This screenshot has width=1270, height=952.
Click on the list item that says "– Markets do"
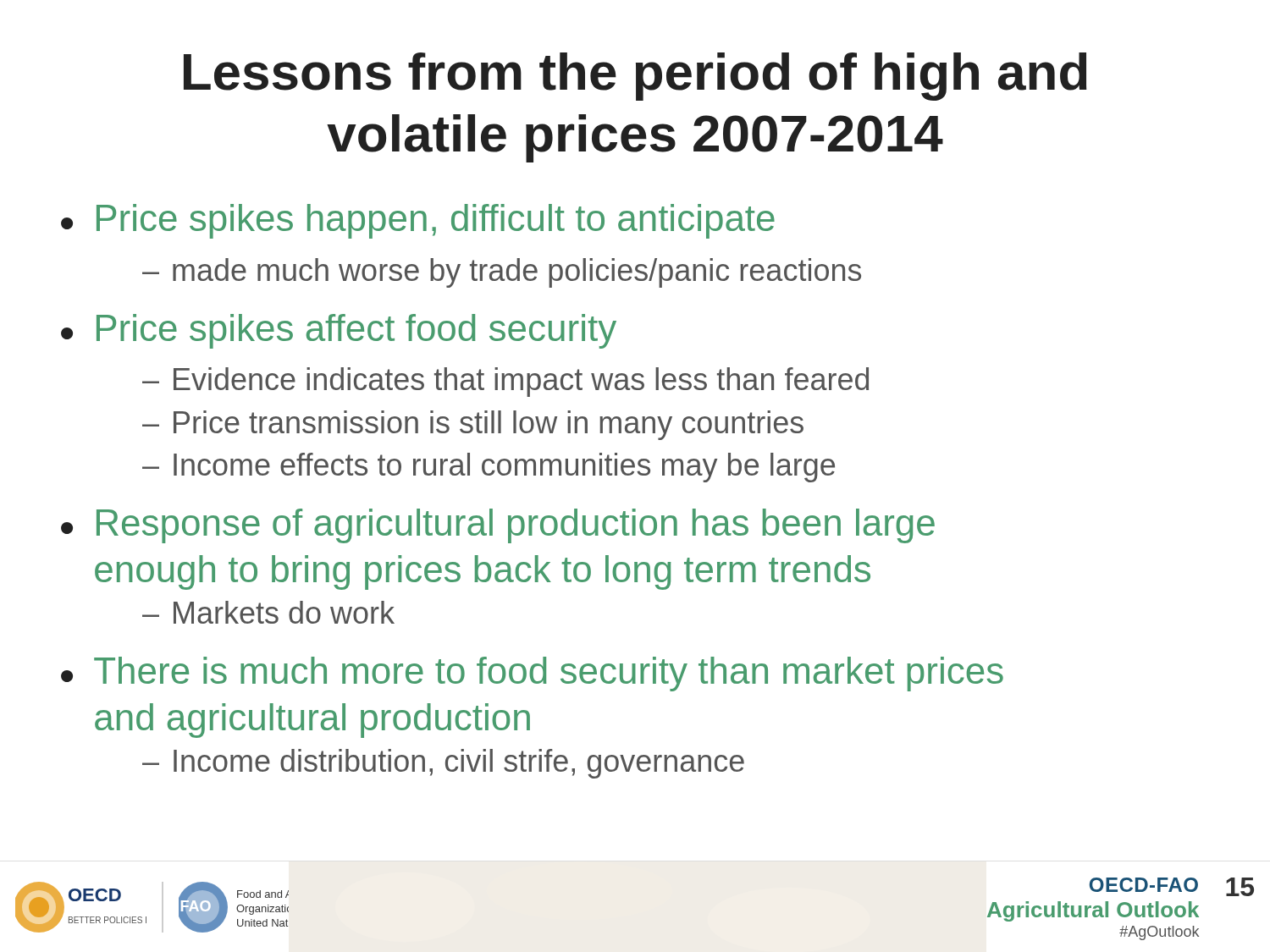click(x=268, y=614)
